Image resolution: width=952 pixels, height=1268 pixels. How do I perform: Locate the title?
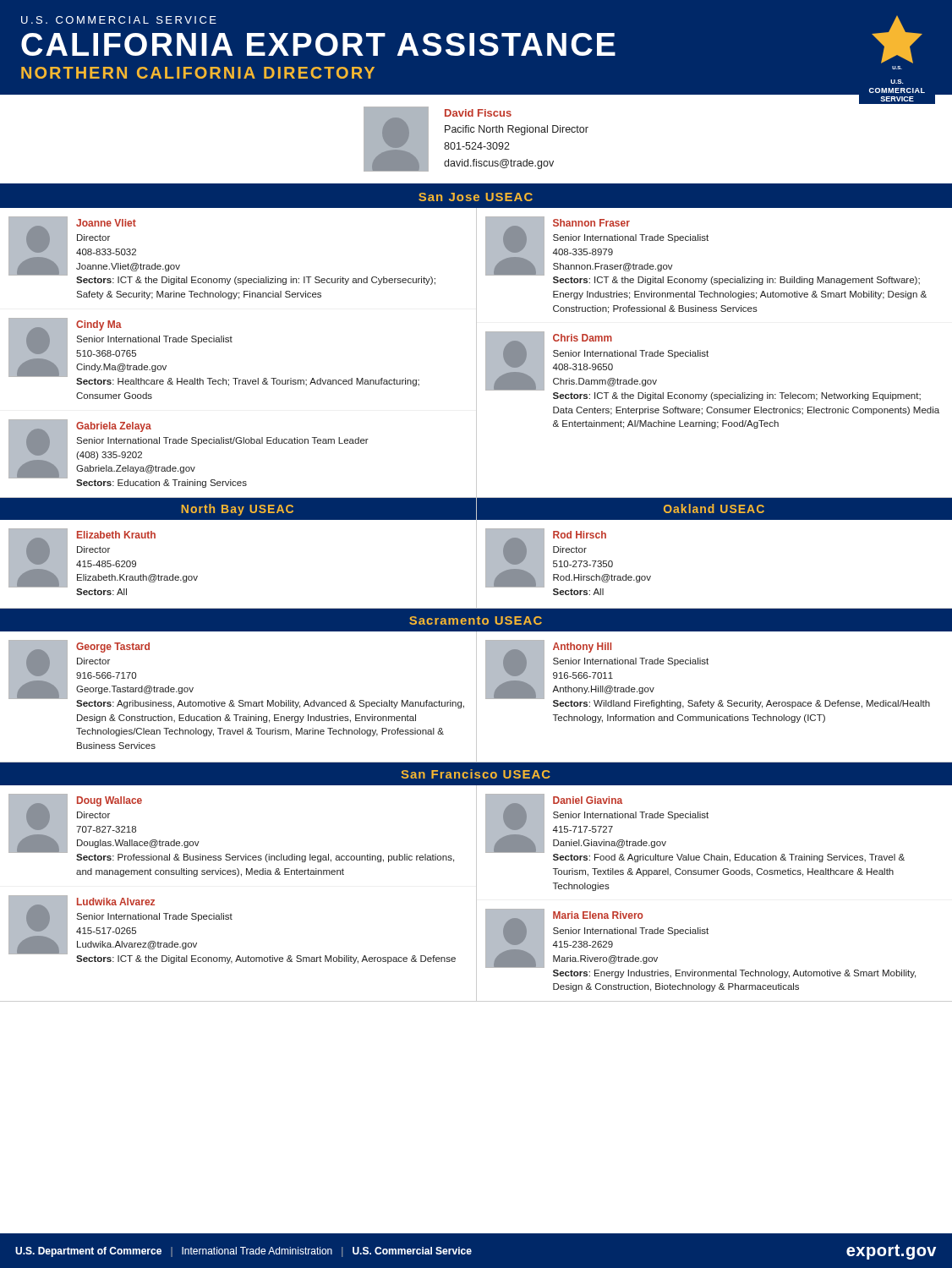(478, 52)
